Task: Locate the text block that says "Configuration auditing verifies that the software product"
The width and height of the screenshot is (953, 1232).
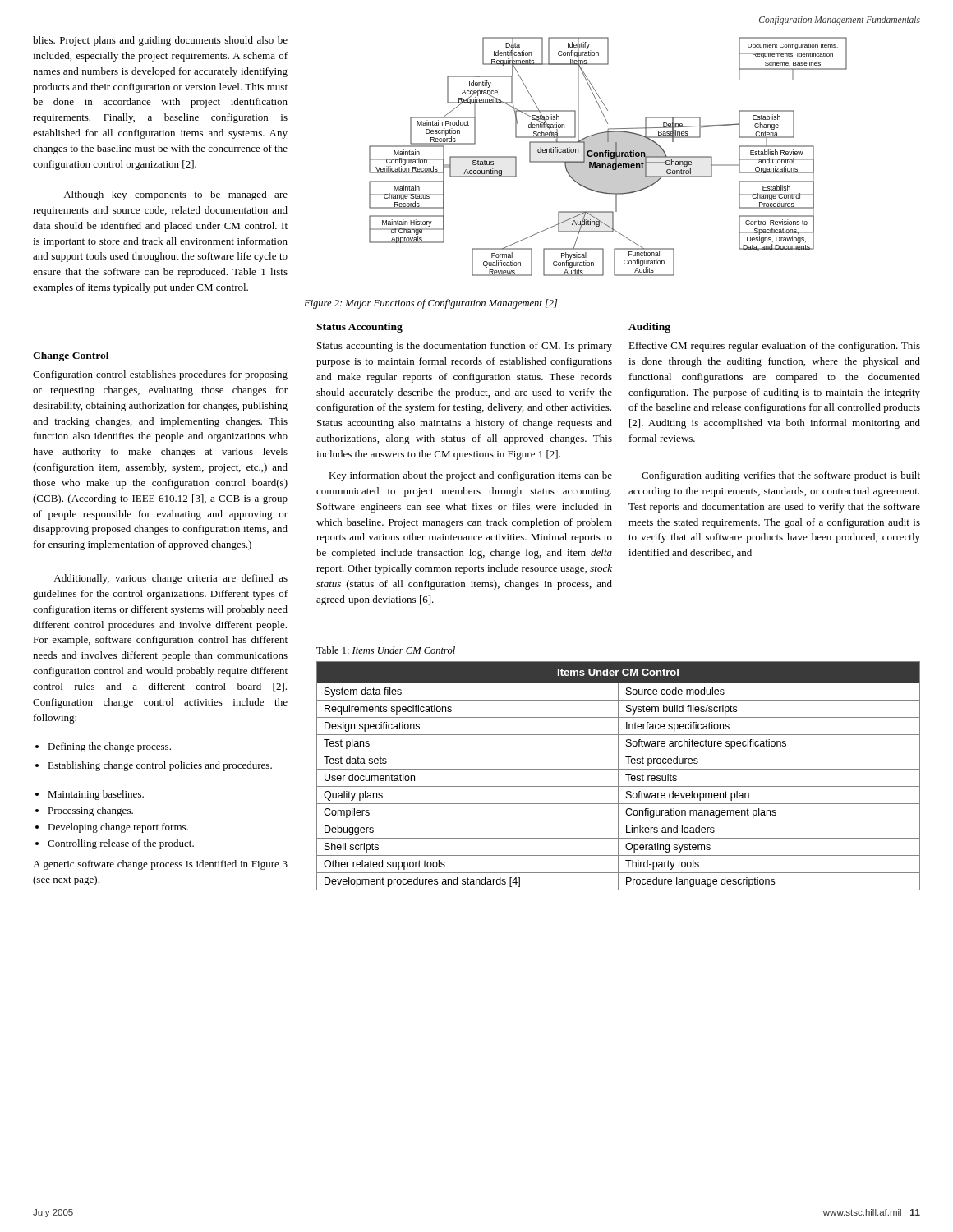Action: (774, 514)
